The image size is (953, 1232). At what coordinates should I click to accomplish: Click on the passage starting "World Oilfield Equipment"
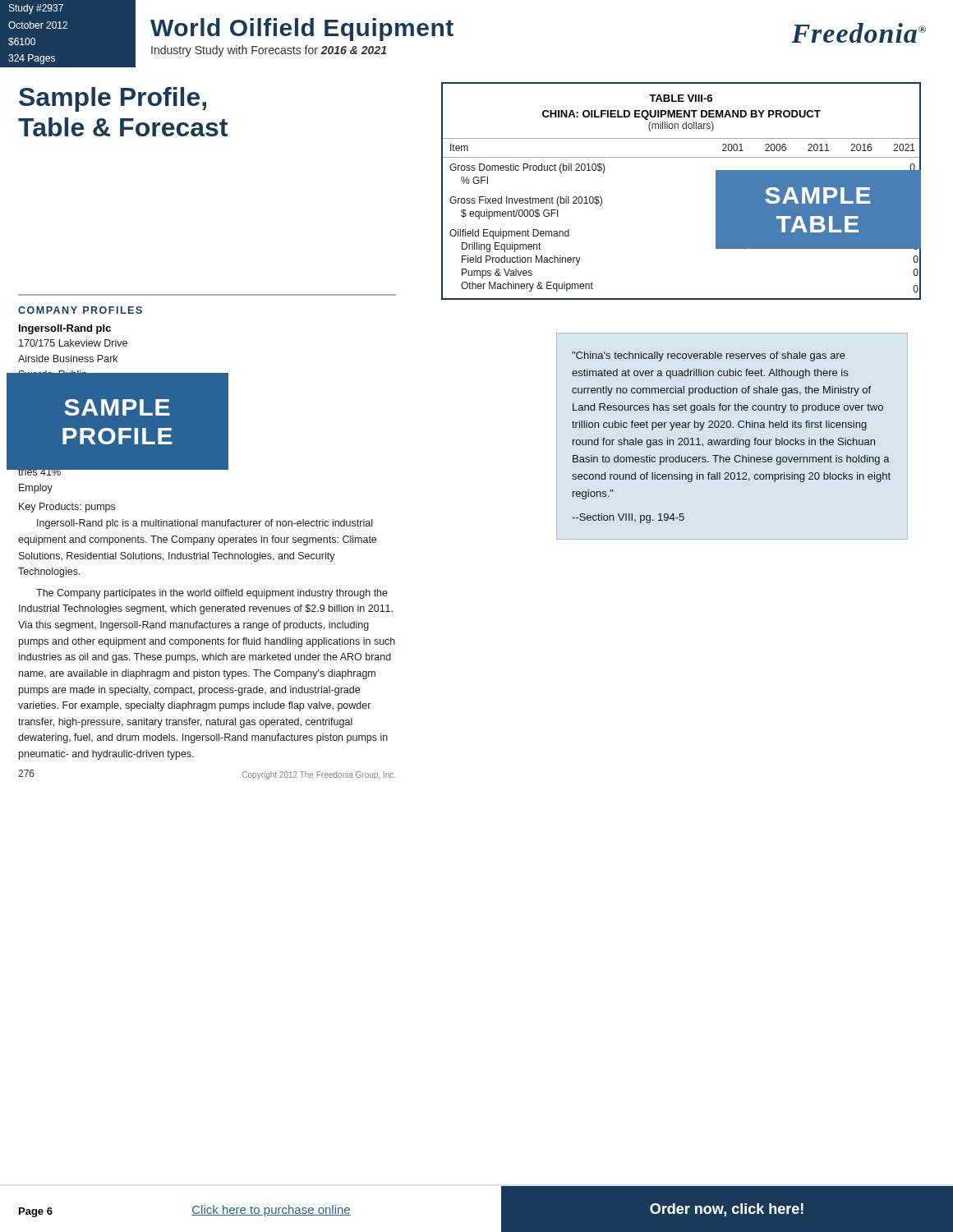coord(302,27)
